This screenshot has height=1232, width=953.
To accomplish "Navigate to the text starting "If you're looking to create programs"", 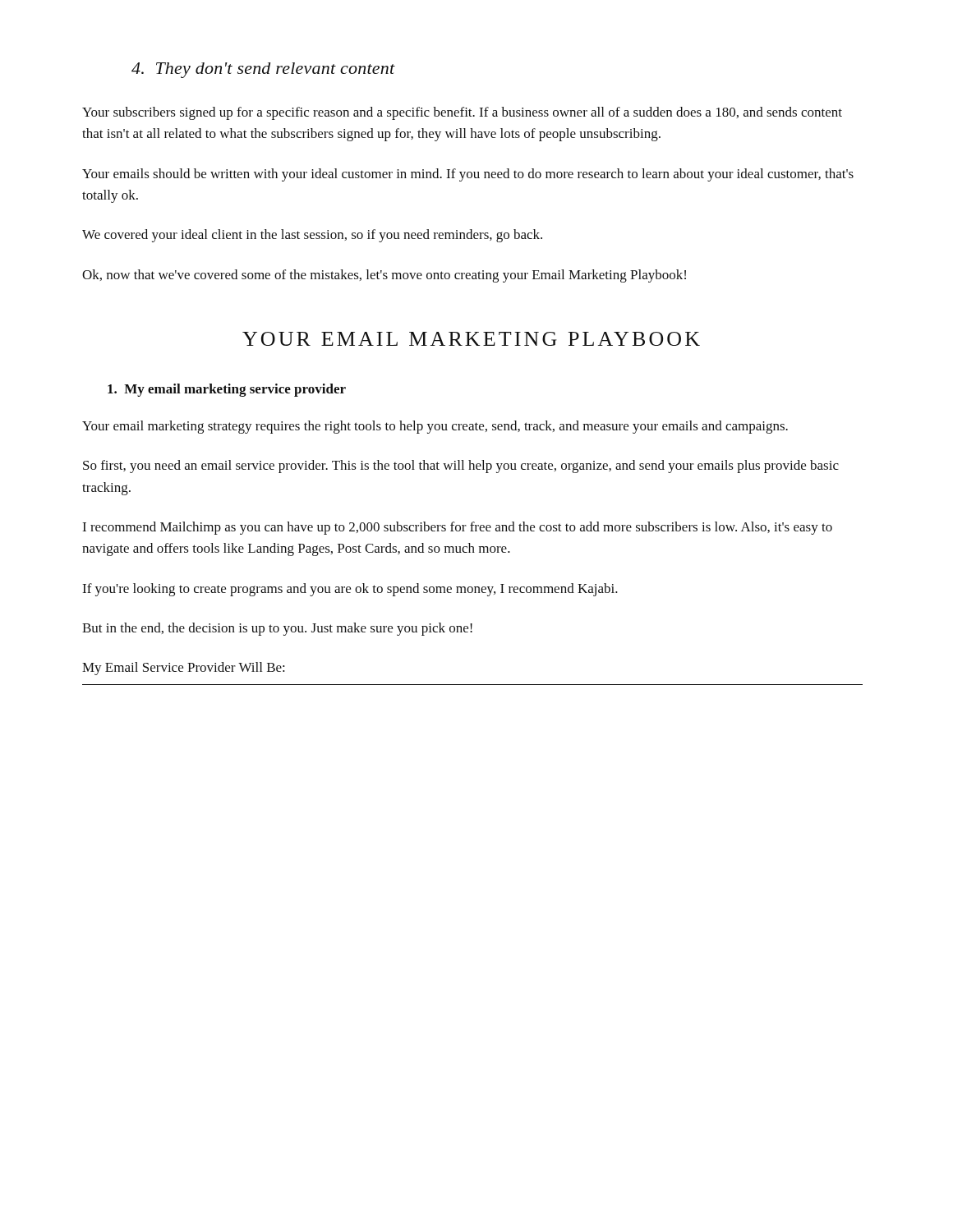I will 350,588.
